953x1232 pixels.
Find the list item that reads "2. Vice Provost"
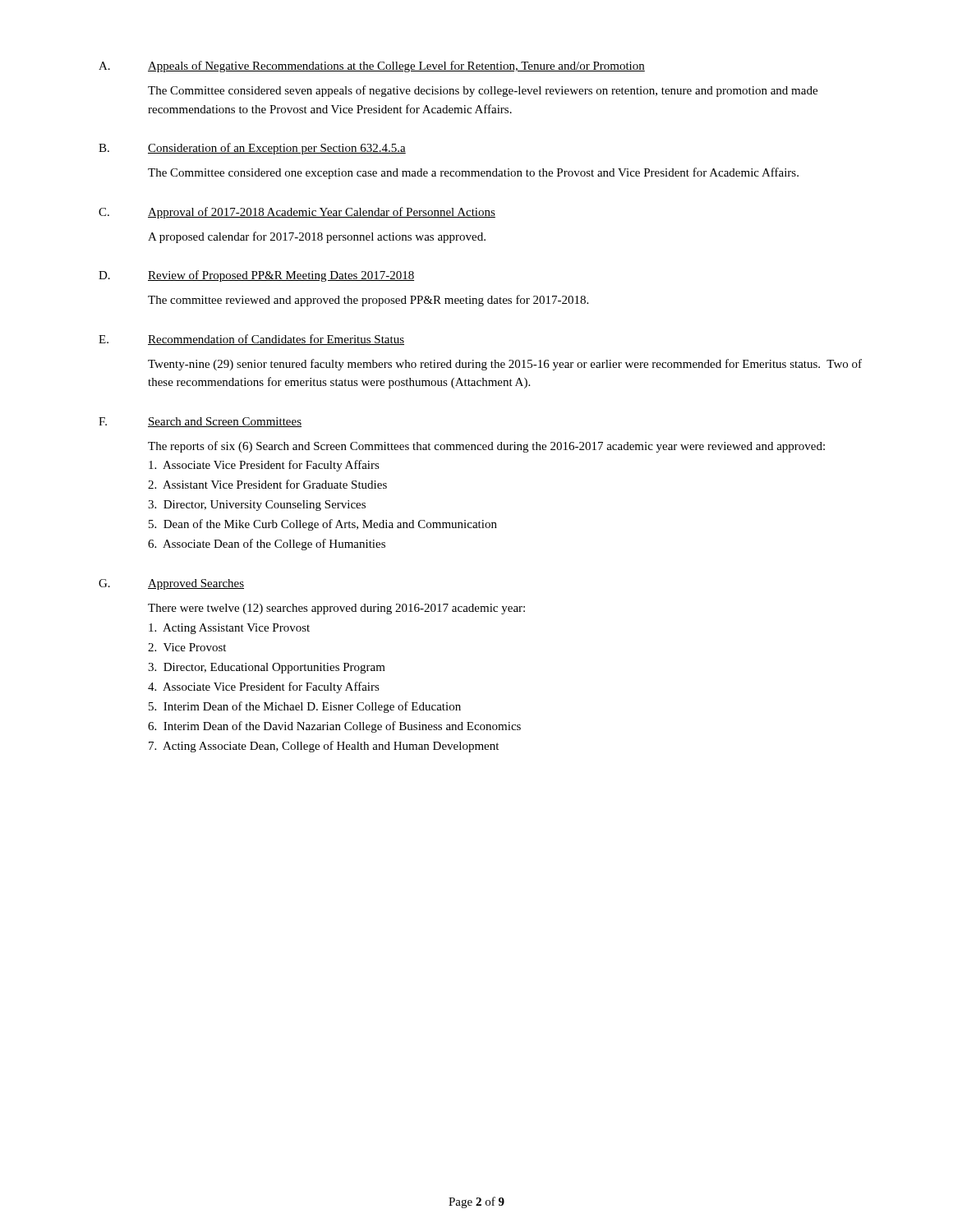click(187, 647)
